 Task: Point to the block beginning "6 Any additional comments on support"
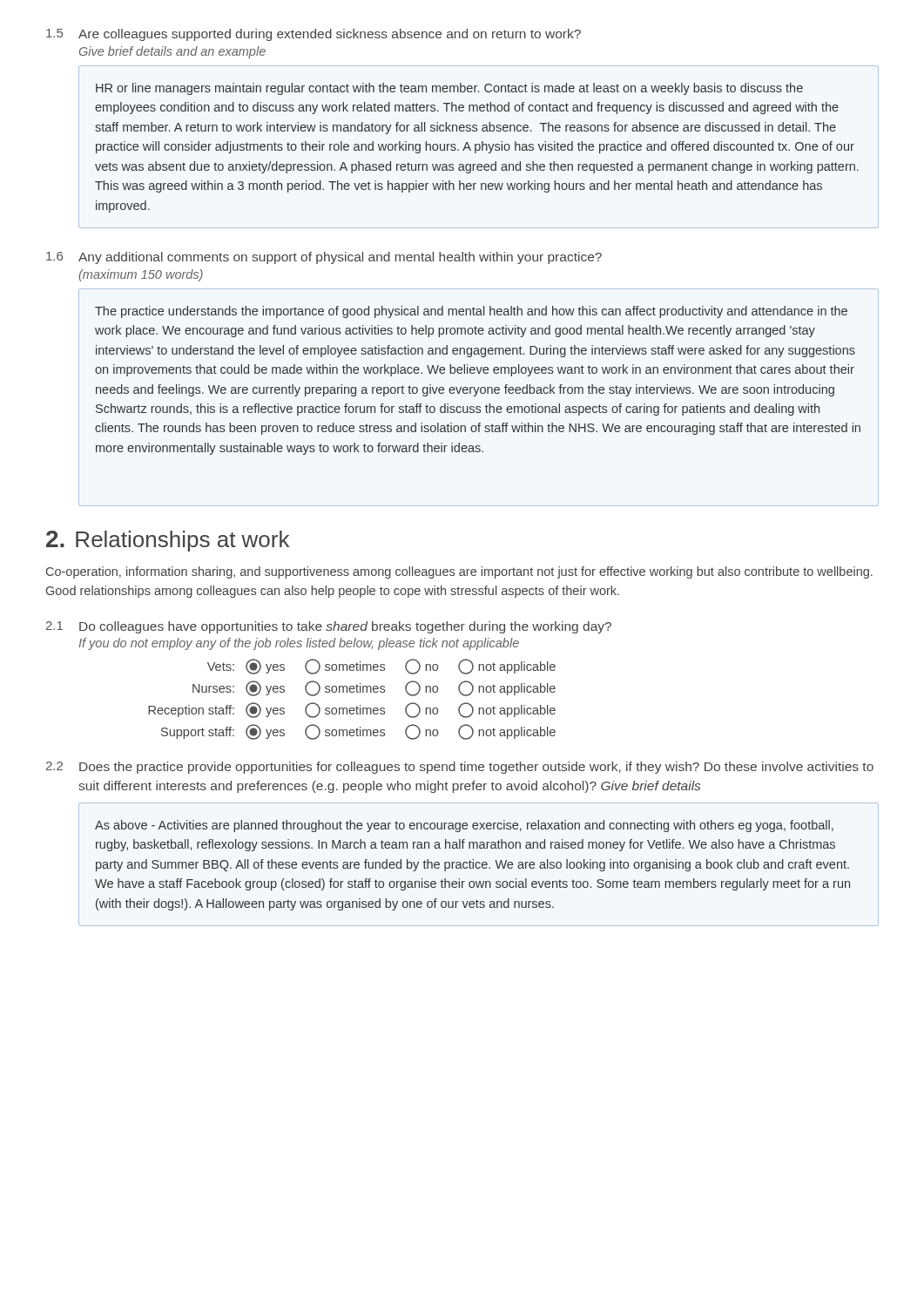(x=462, y=264)
